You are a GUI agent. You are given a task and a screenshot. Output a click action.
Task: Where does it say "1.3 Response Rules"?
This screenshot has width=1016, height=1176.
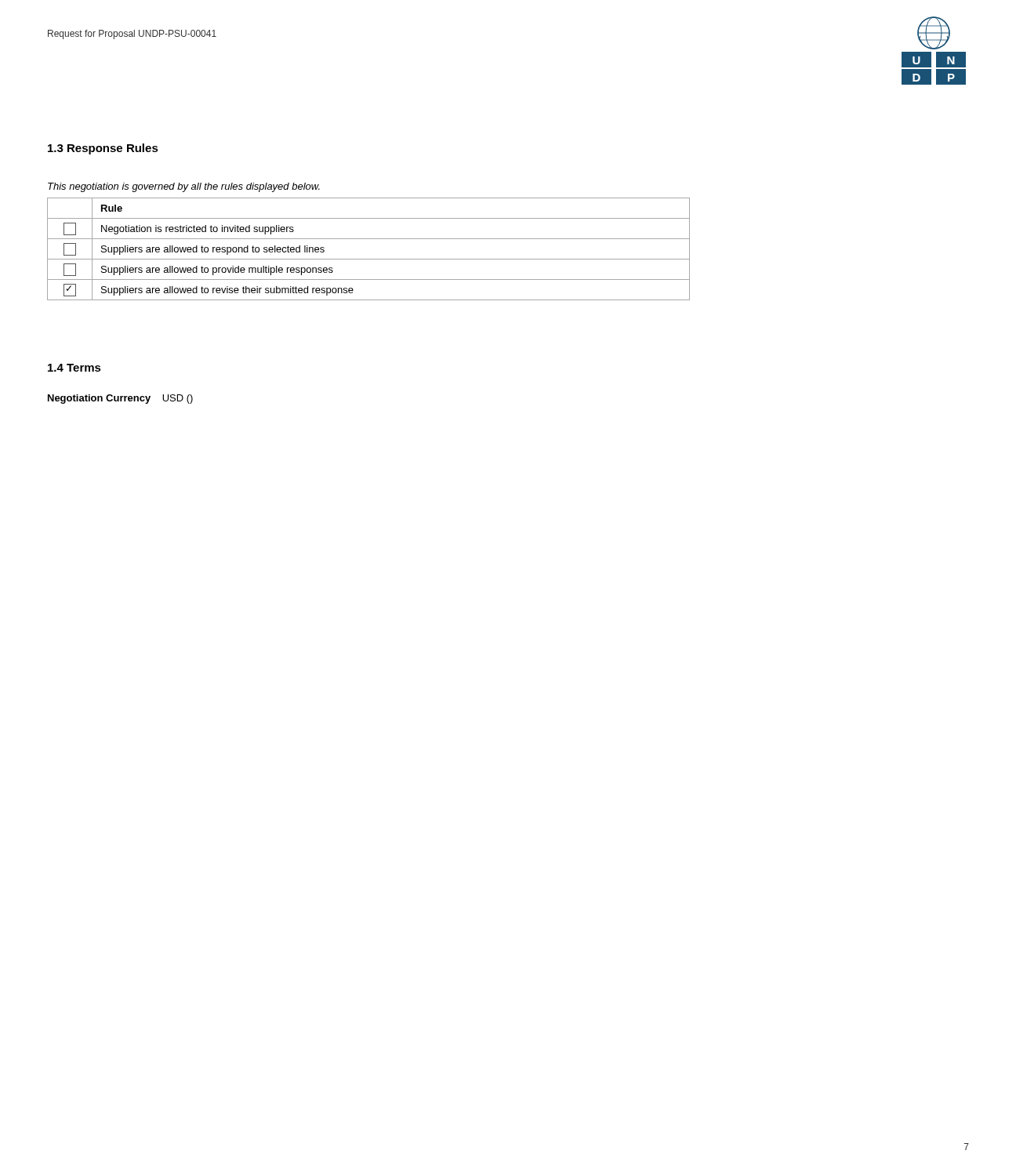click(x=103, y=148)
